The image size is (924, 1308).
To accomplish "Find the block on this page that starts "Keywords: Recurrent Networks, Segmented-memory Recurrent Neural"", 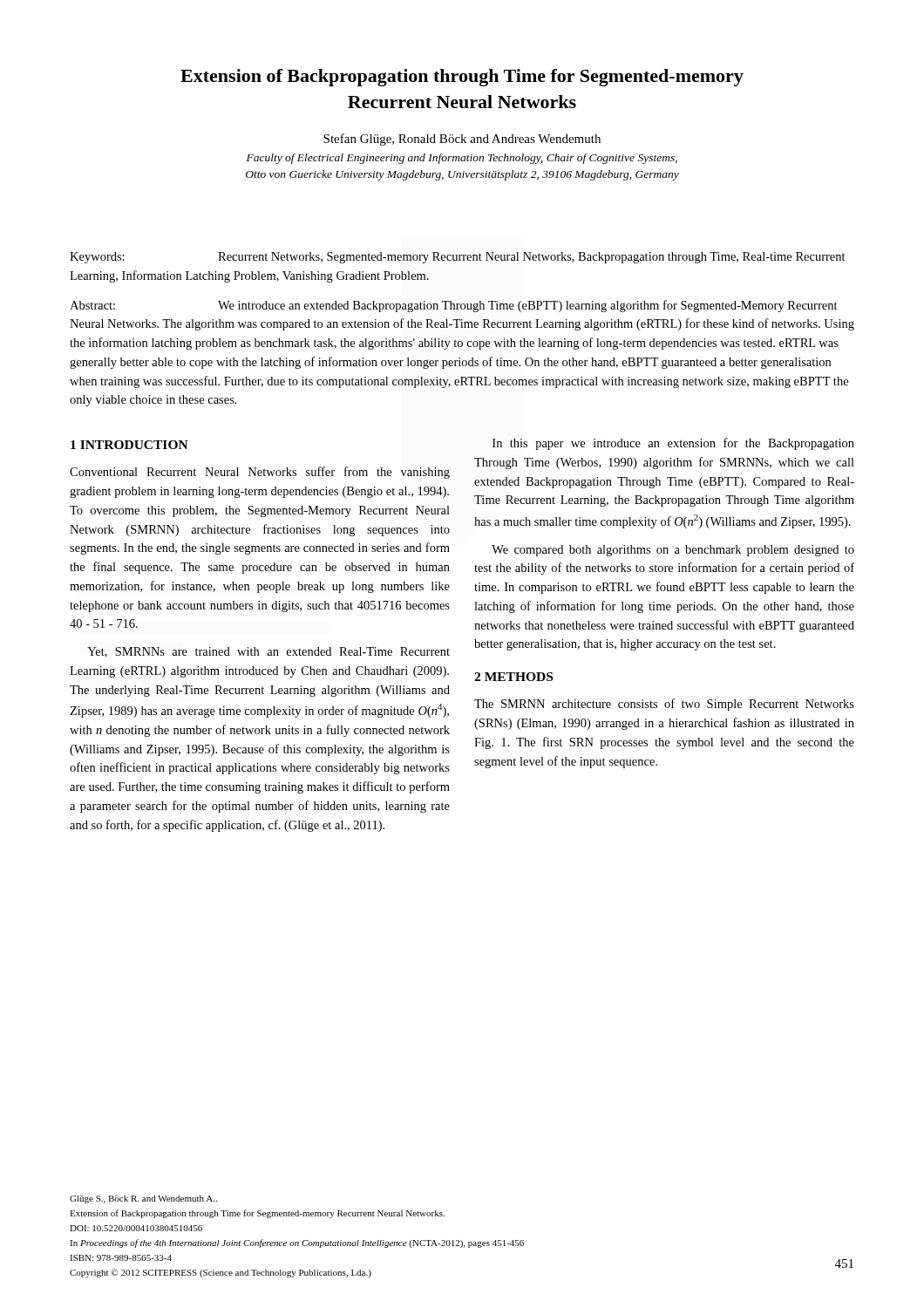I will [x=457, y=265].
